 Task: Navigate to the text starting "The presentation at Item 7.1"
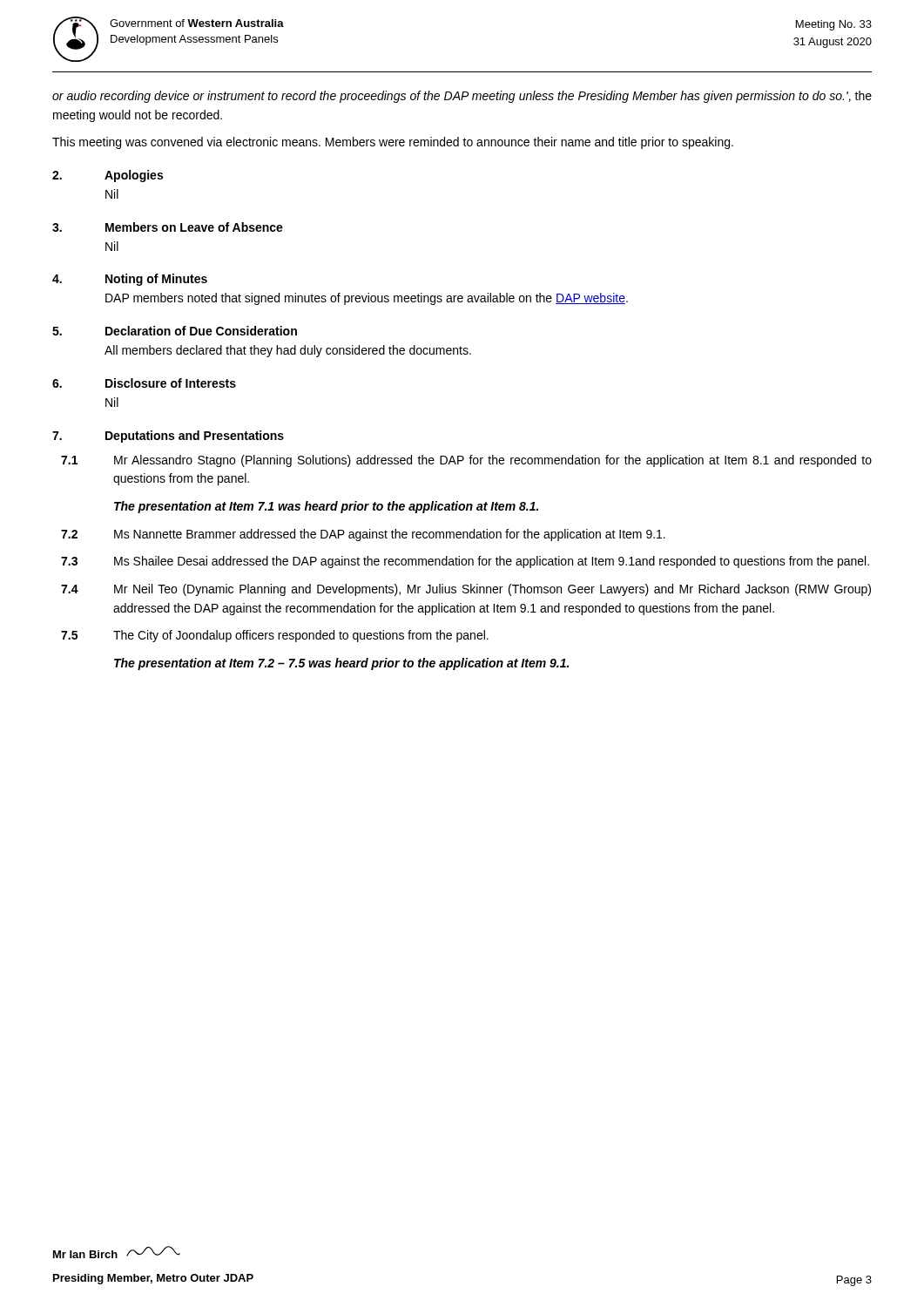(326, 506)
